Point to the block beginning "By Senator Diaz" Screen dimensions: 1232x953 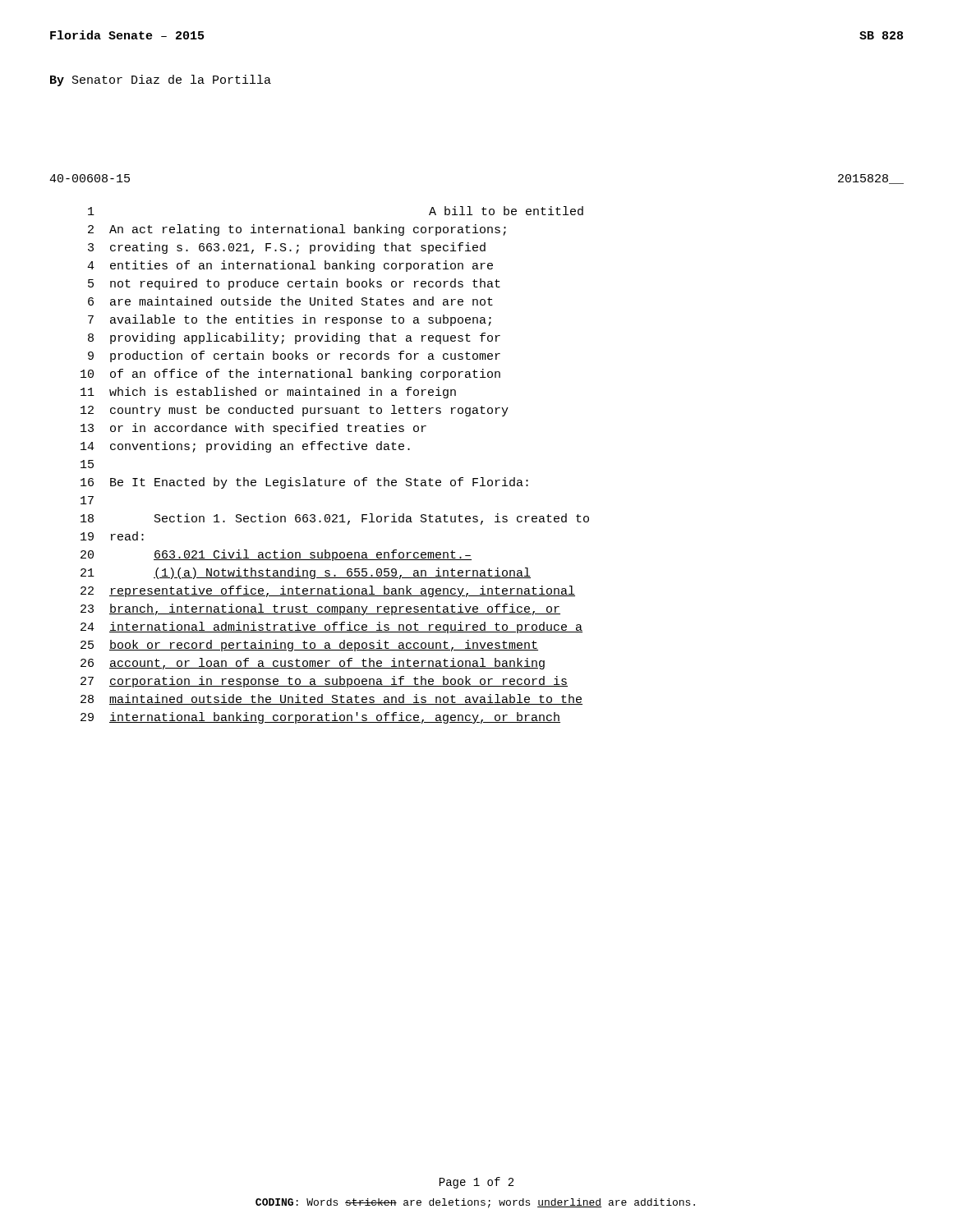coord(160,81)
